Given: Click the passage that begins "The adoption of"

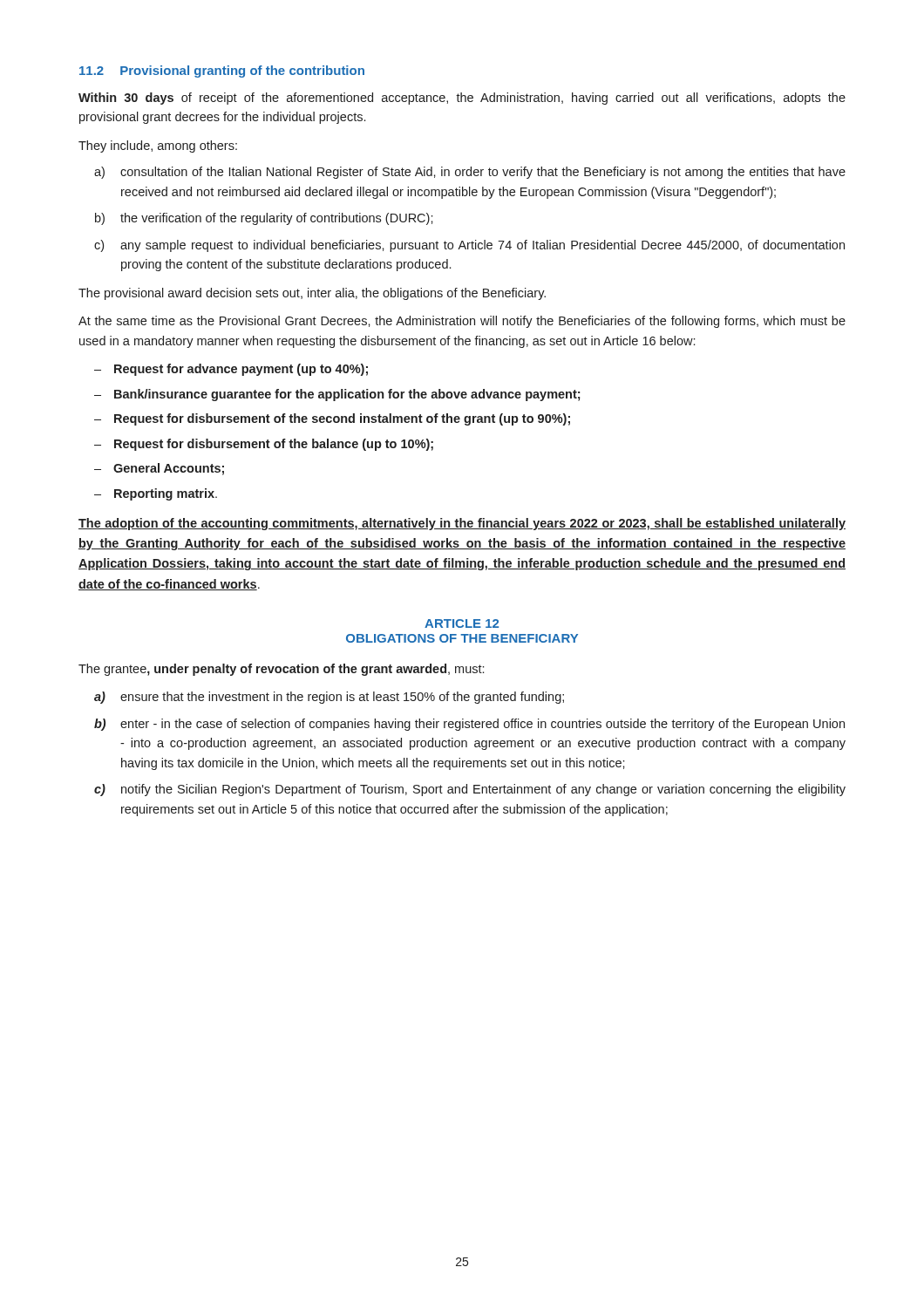Looking at the screenshot, I should pos(462,553).
